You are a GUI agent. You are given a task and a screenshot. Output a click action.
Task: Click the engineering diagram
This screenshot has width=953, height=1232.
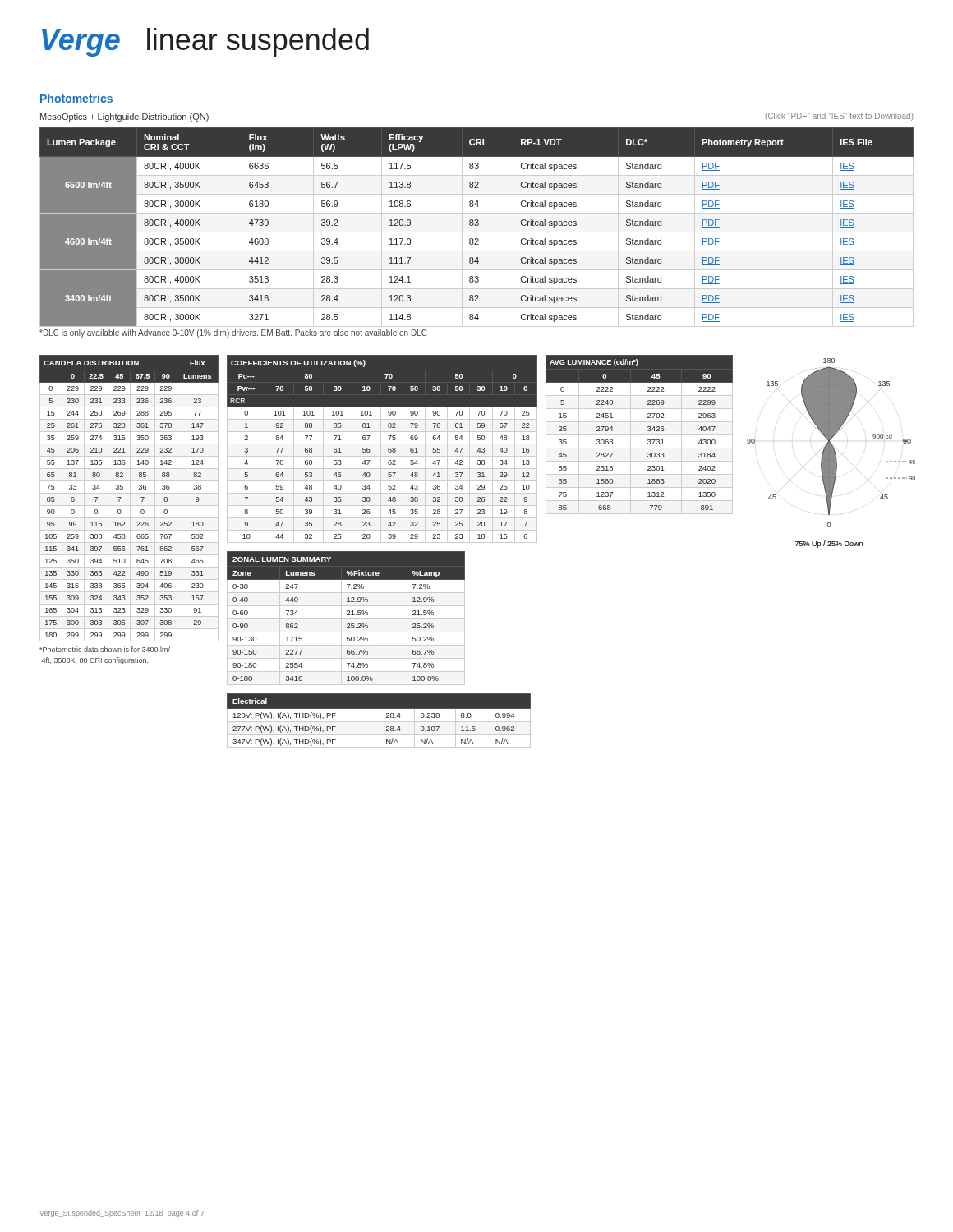point(829,451)
